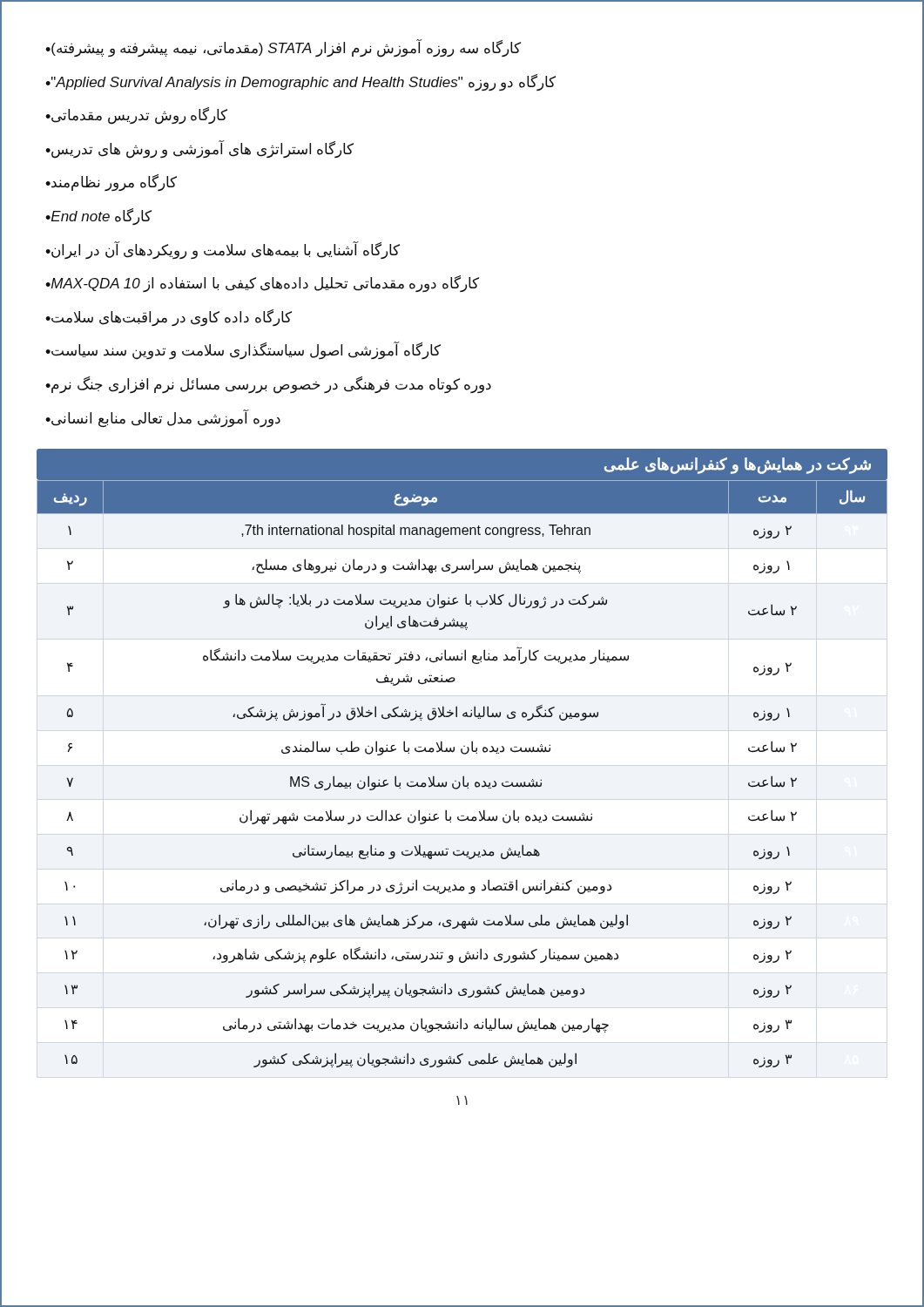Find the text block starting "شرکت در همایش‌ها و کنفرانس‌های علمی"
Screen dimensions: 1307x924
(738, 465)
